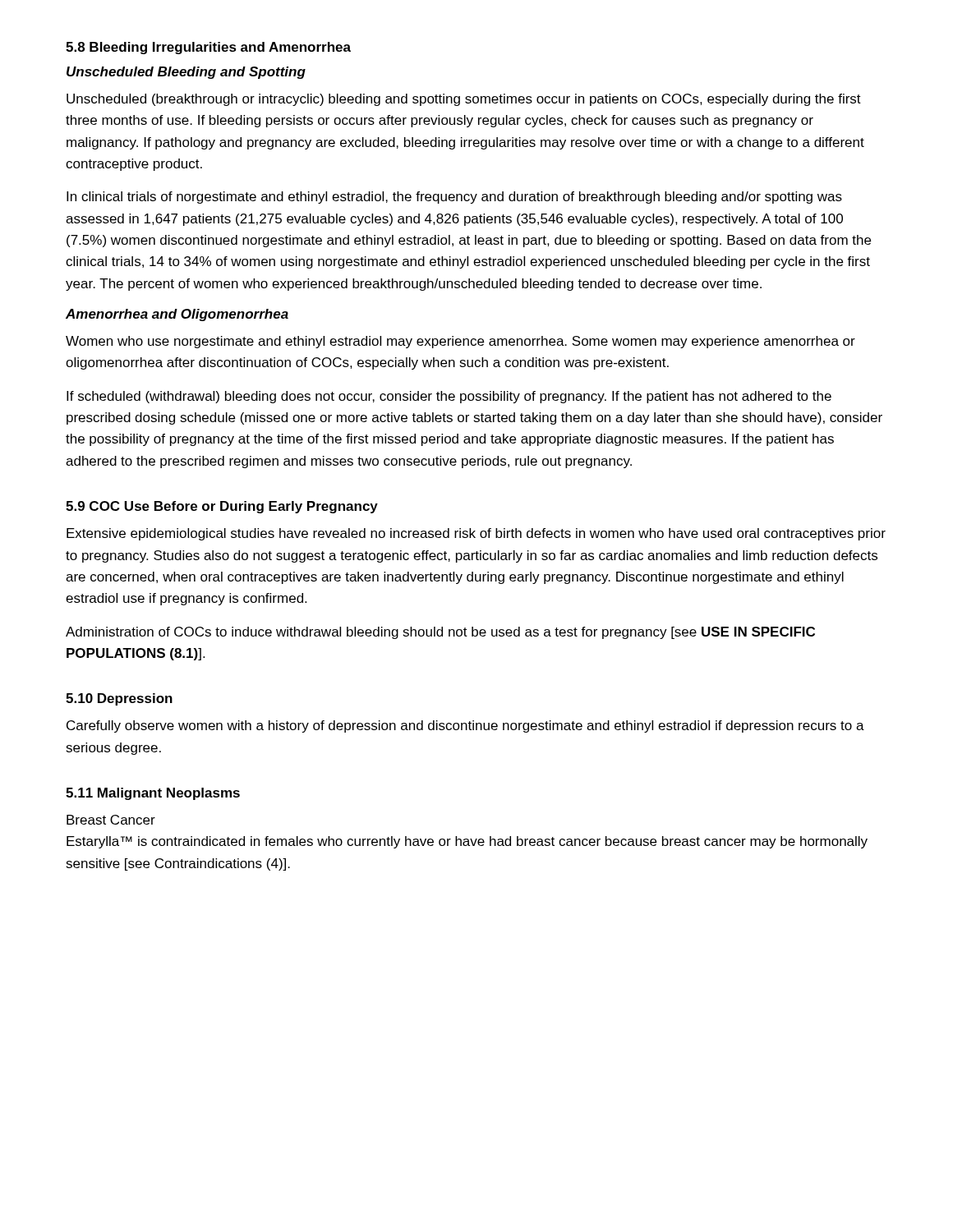Image resolution: width=953 pixels, height=1232 pixels.
Task: Click the passage that begins "Breast Cancer Estarylla™ is contraindicated"
Action: click(476, 842)
